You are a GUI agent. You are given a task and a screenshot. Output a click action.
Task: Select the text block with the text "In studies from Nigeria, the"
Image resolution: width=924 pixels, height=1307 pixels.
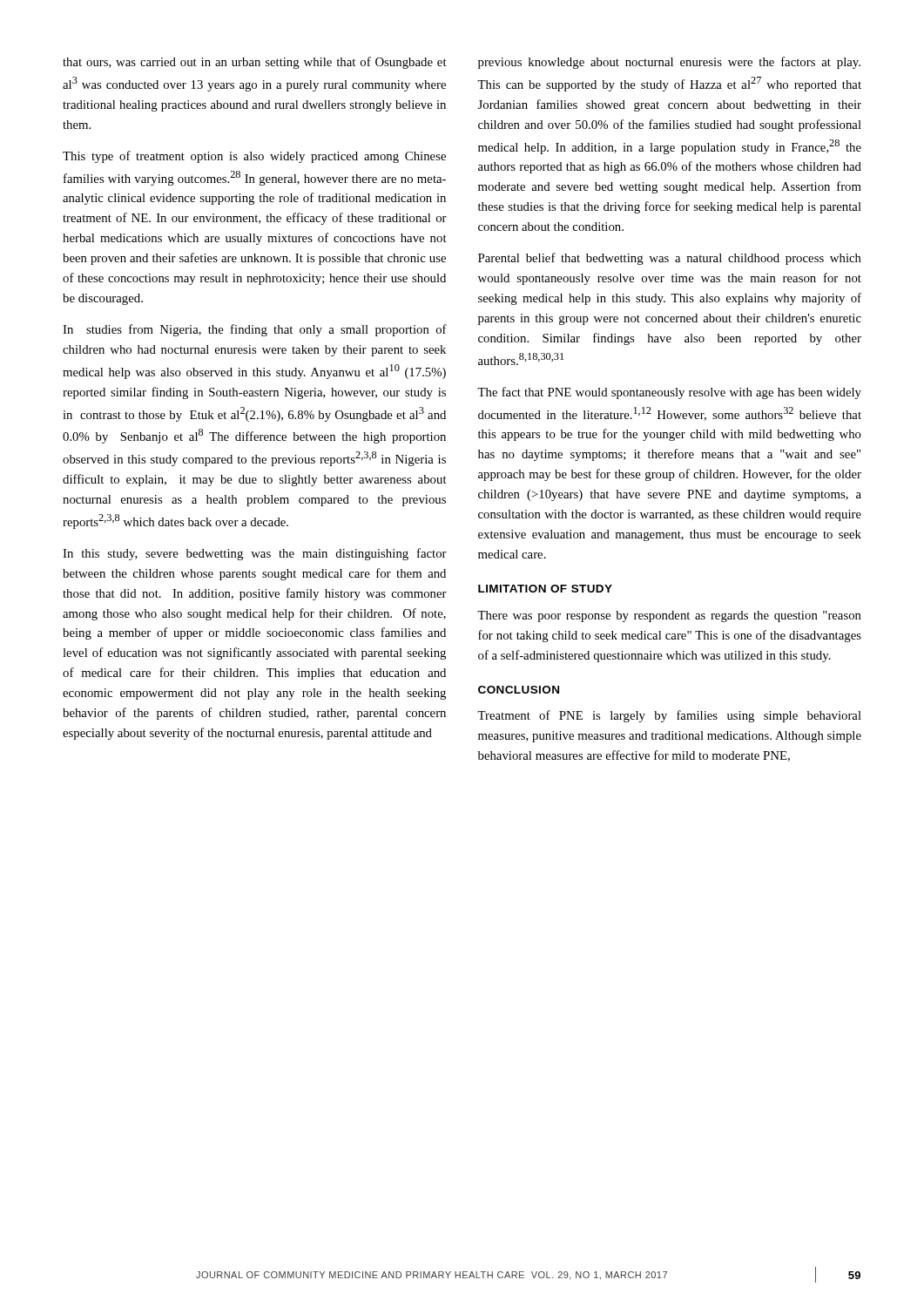255,426
